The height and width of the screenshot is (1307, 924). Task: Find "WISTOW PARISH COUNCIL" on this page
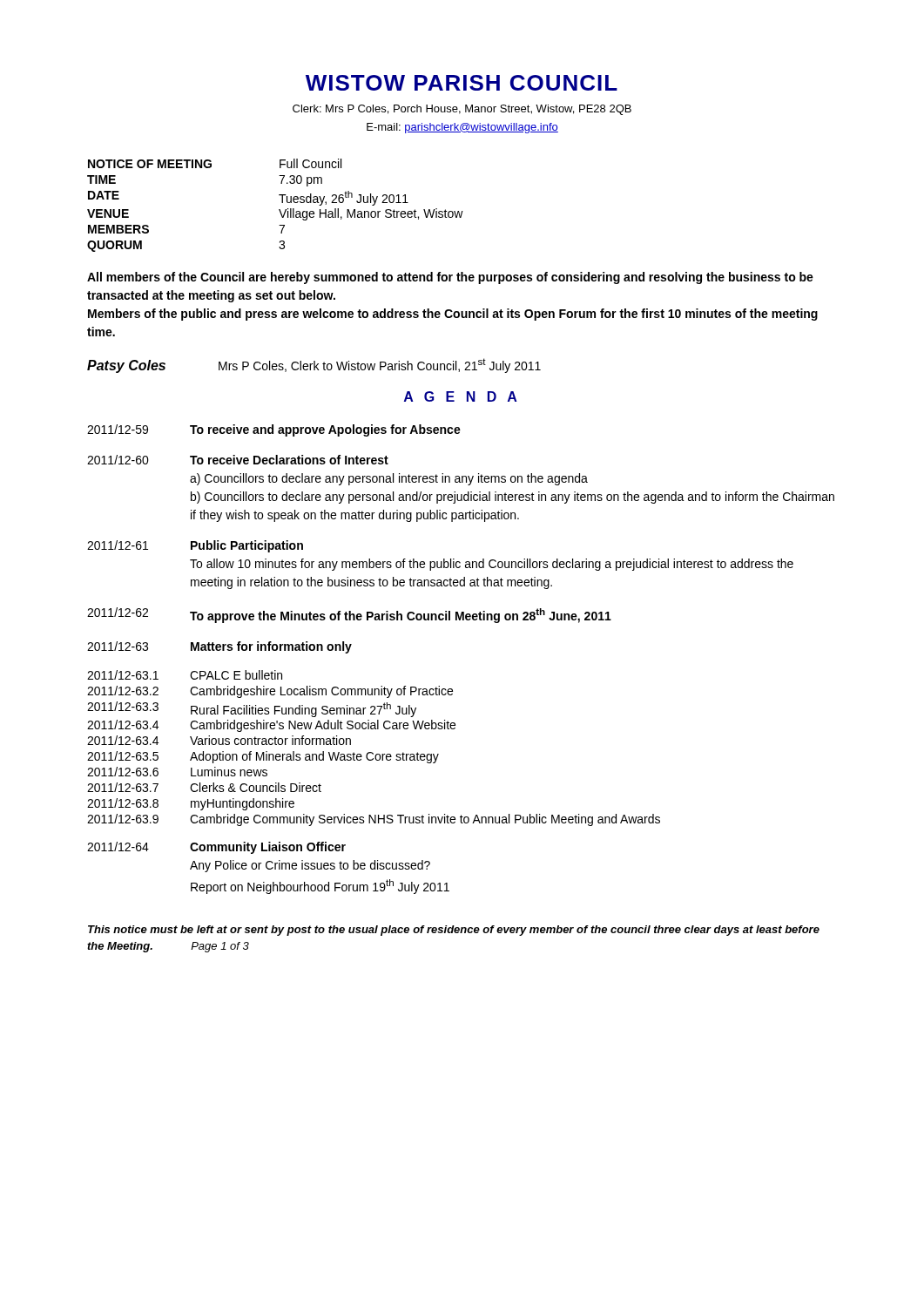tap(462, 83)
